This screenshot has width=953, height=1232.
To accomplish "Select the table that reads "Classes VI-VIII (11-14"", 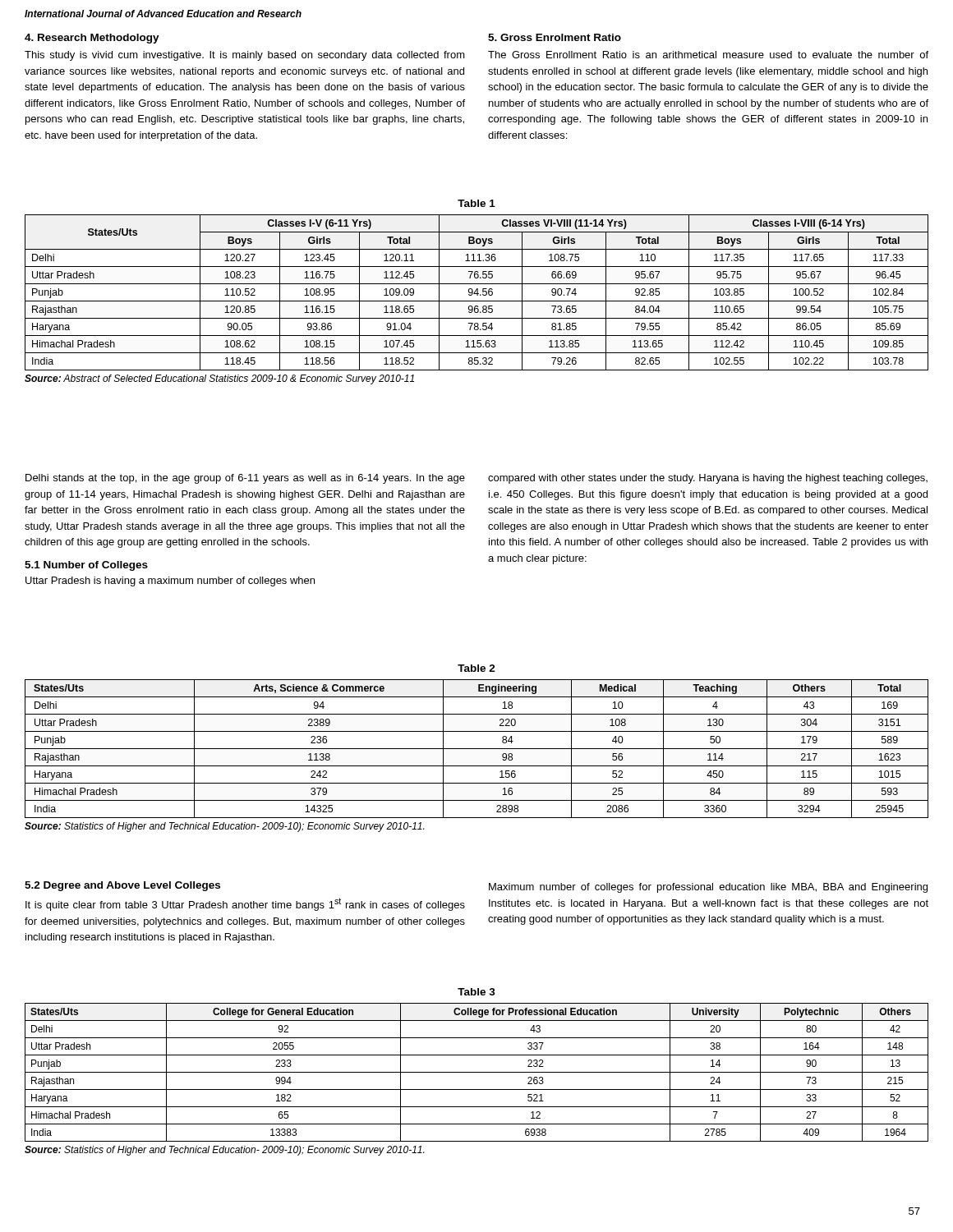I will (x=476, y=292).
